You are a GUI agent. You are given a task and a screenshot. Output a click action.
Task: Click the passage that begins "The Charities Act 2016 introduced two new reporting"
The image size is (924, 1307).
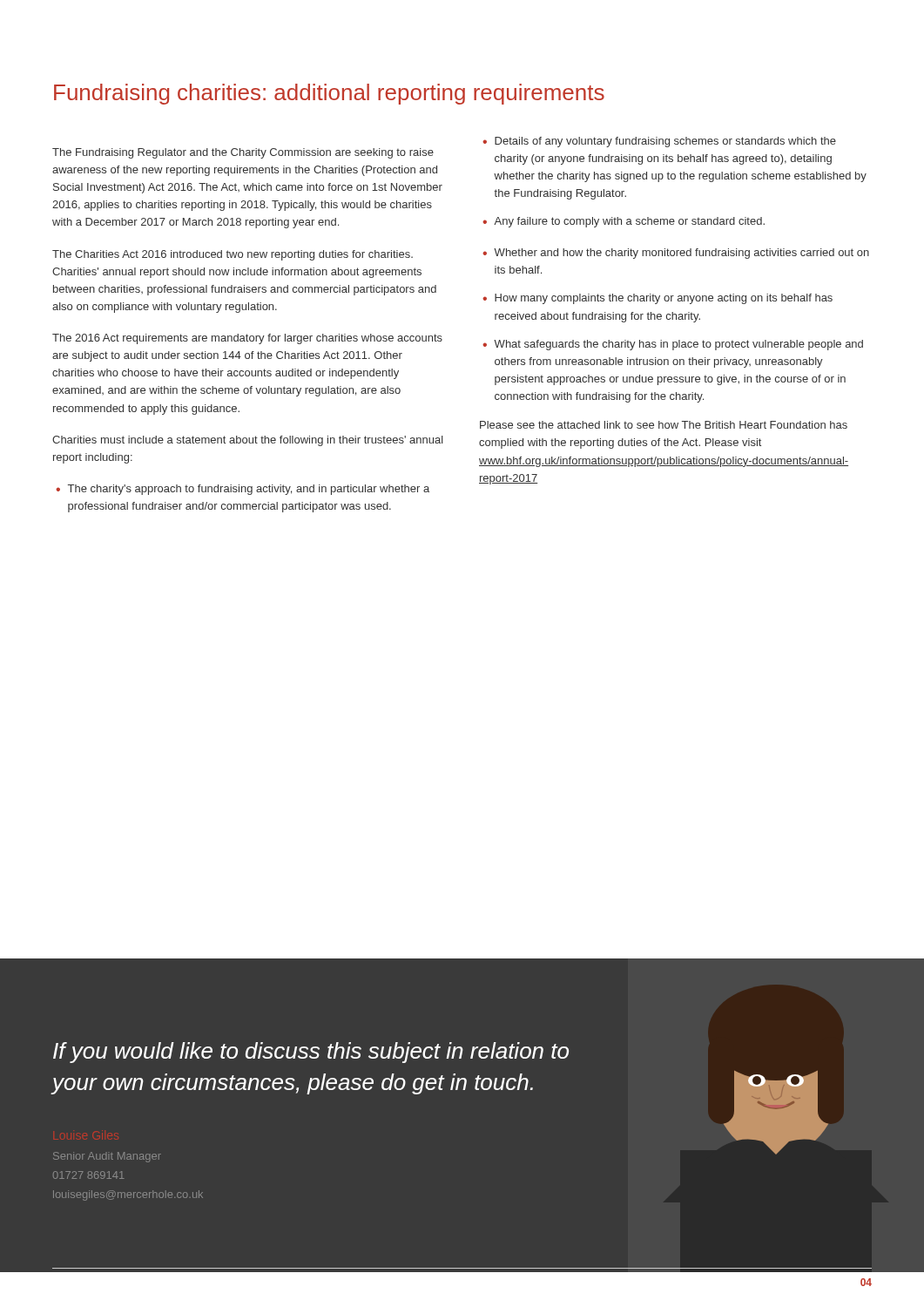pyautogui.click(x=248, y=280)
